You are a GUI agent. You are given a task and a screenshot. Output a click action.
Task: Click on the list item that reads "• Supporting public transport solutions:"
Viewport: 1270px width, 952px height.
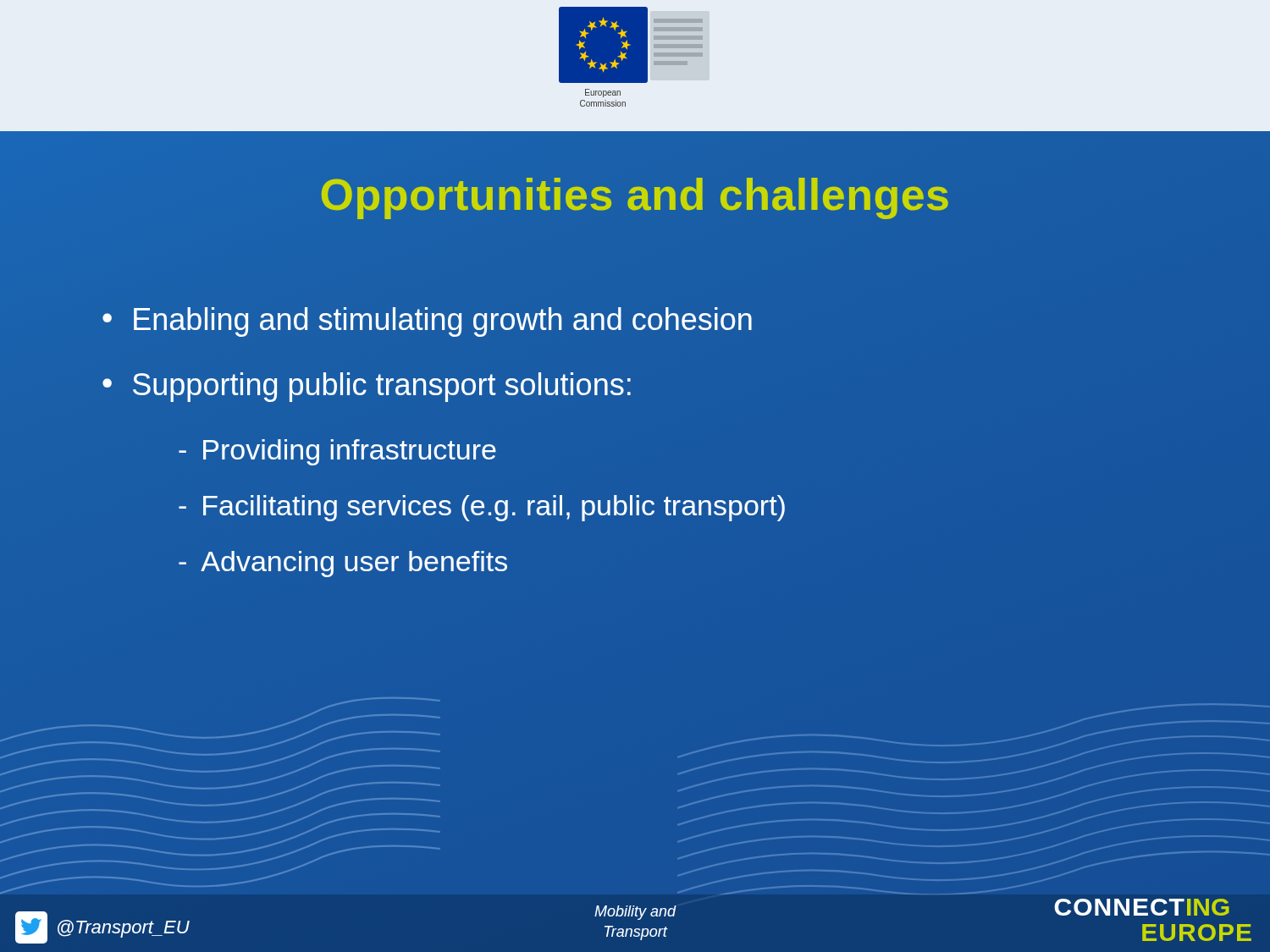click(x=367, y=385)
